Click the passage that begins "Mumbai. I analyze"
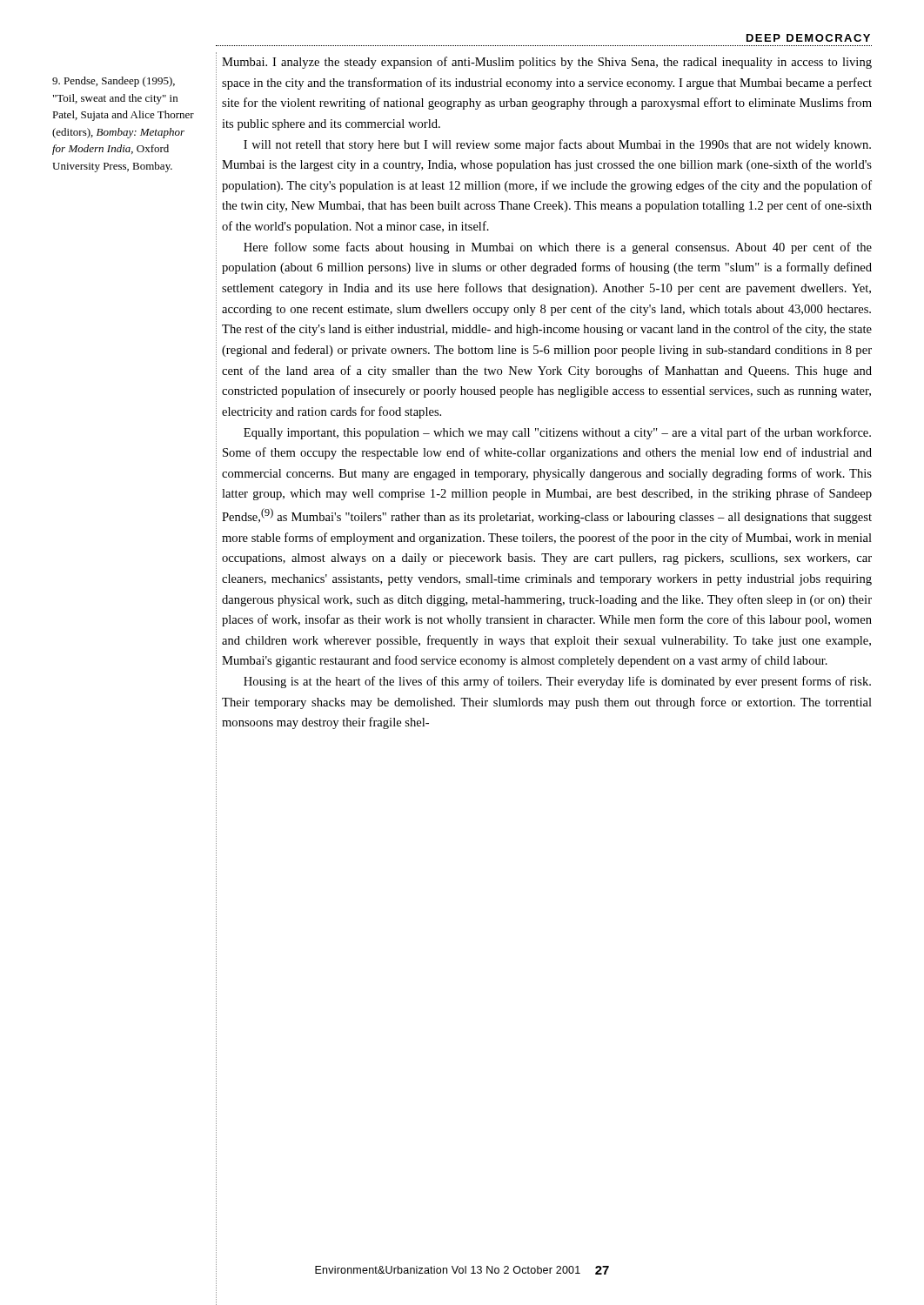Viewport: 924px width, 1305px height. (547, 393)
